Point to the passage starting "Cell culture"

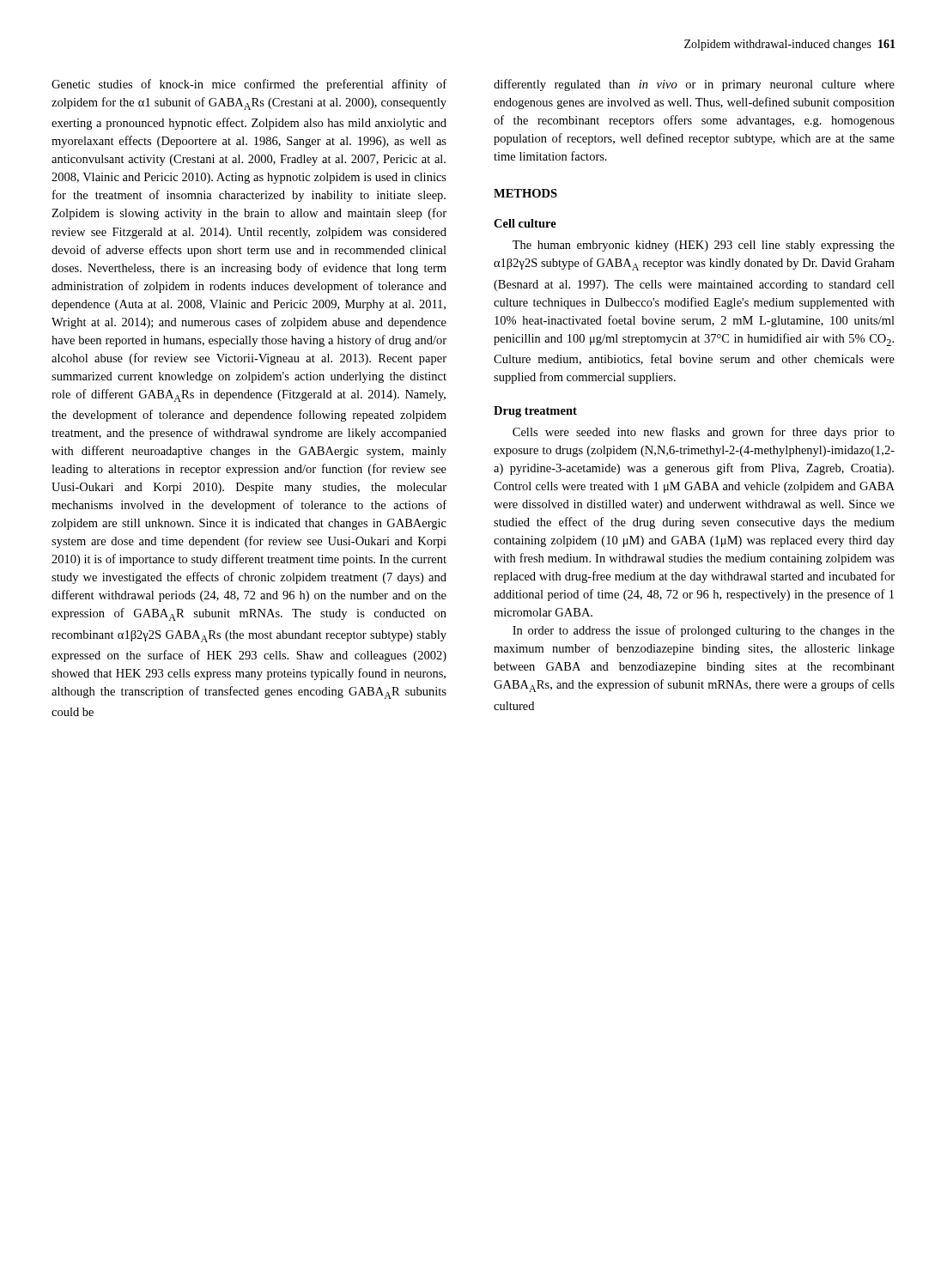point(525,223)
